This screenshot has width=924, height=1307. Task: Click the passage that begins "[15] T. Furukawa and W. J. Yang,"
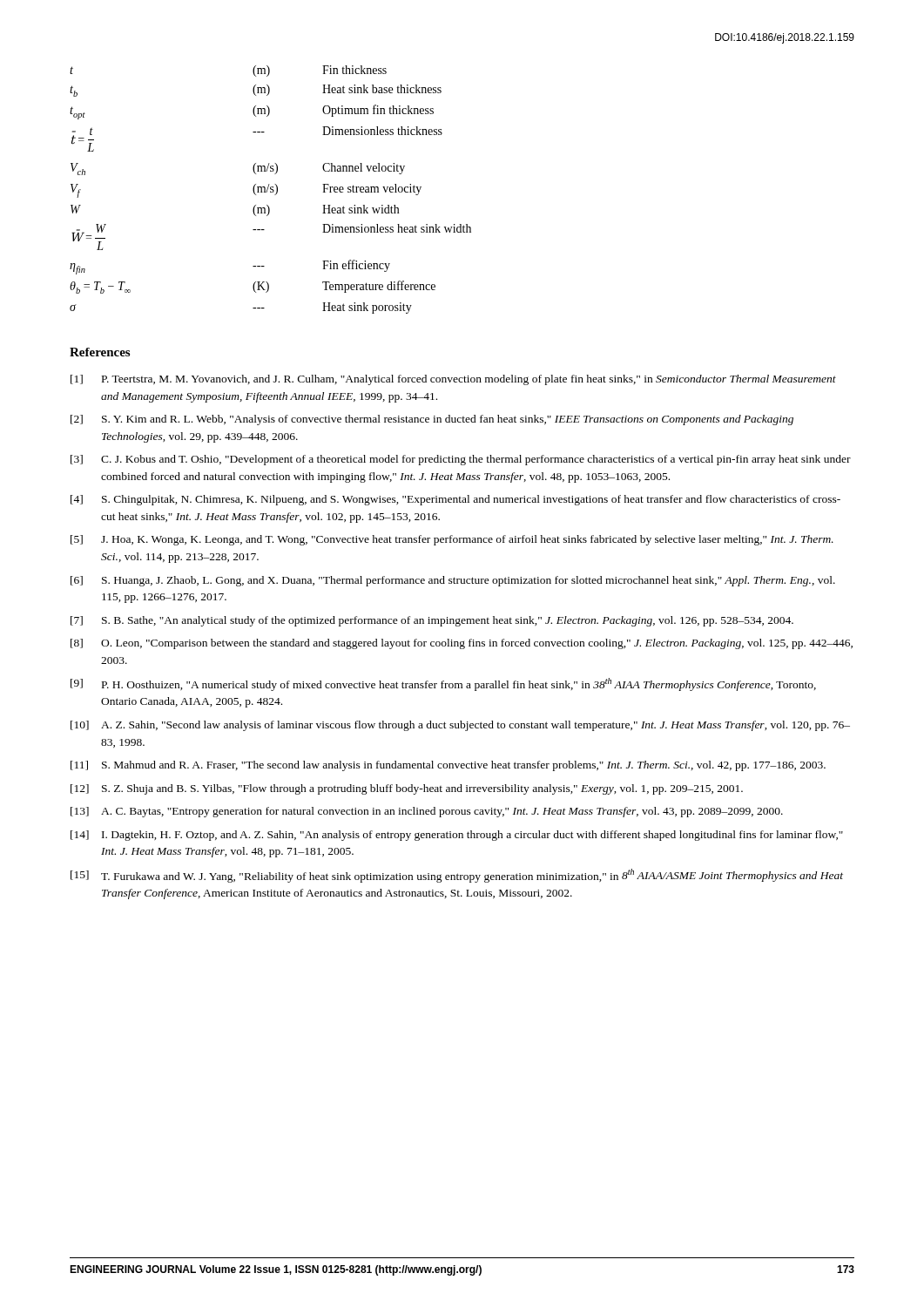[462, 884]
